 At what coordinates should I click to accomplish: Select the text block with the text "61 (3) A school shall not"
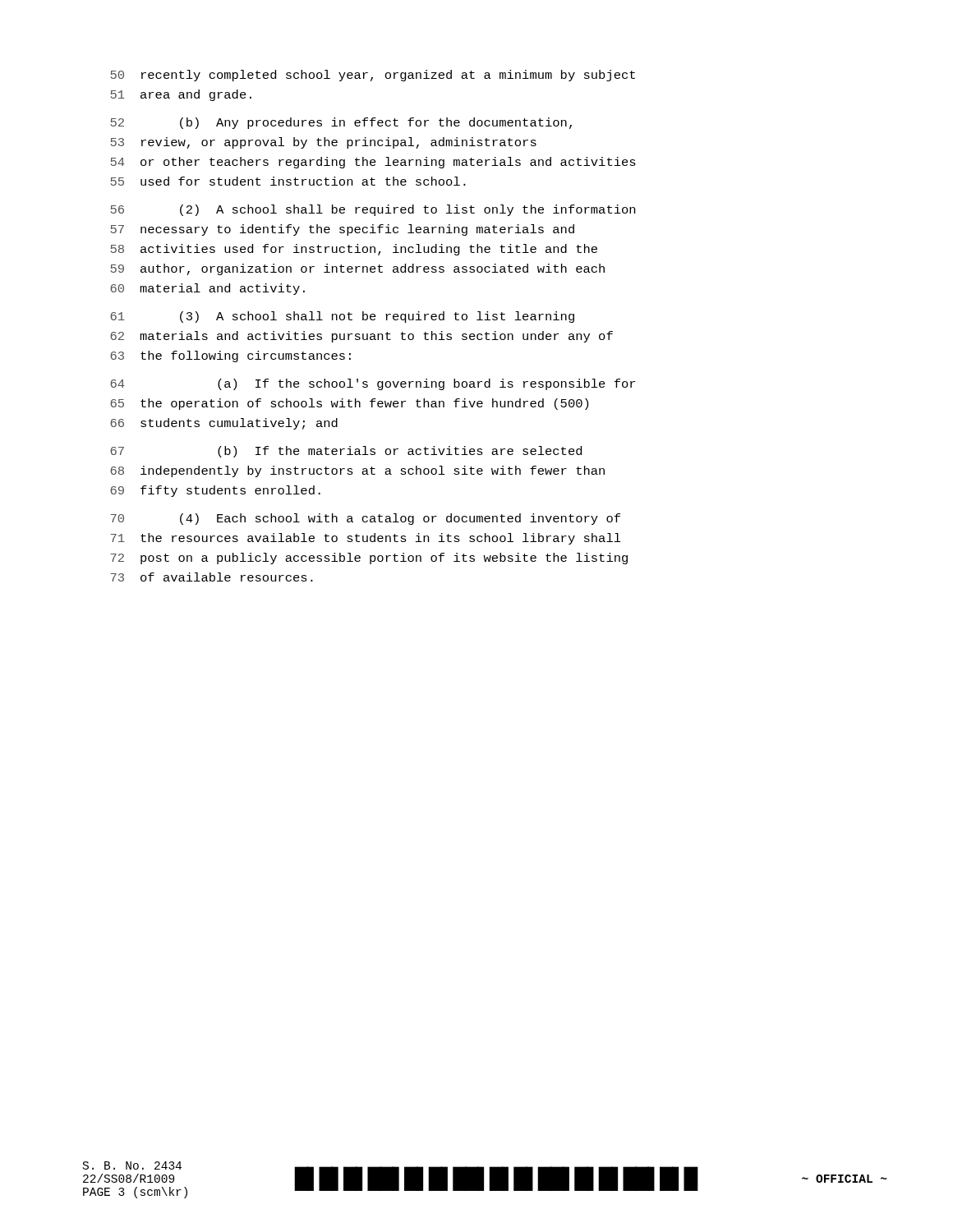point(485,337)
